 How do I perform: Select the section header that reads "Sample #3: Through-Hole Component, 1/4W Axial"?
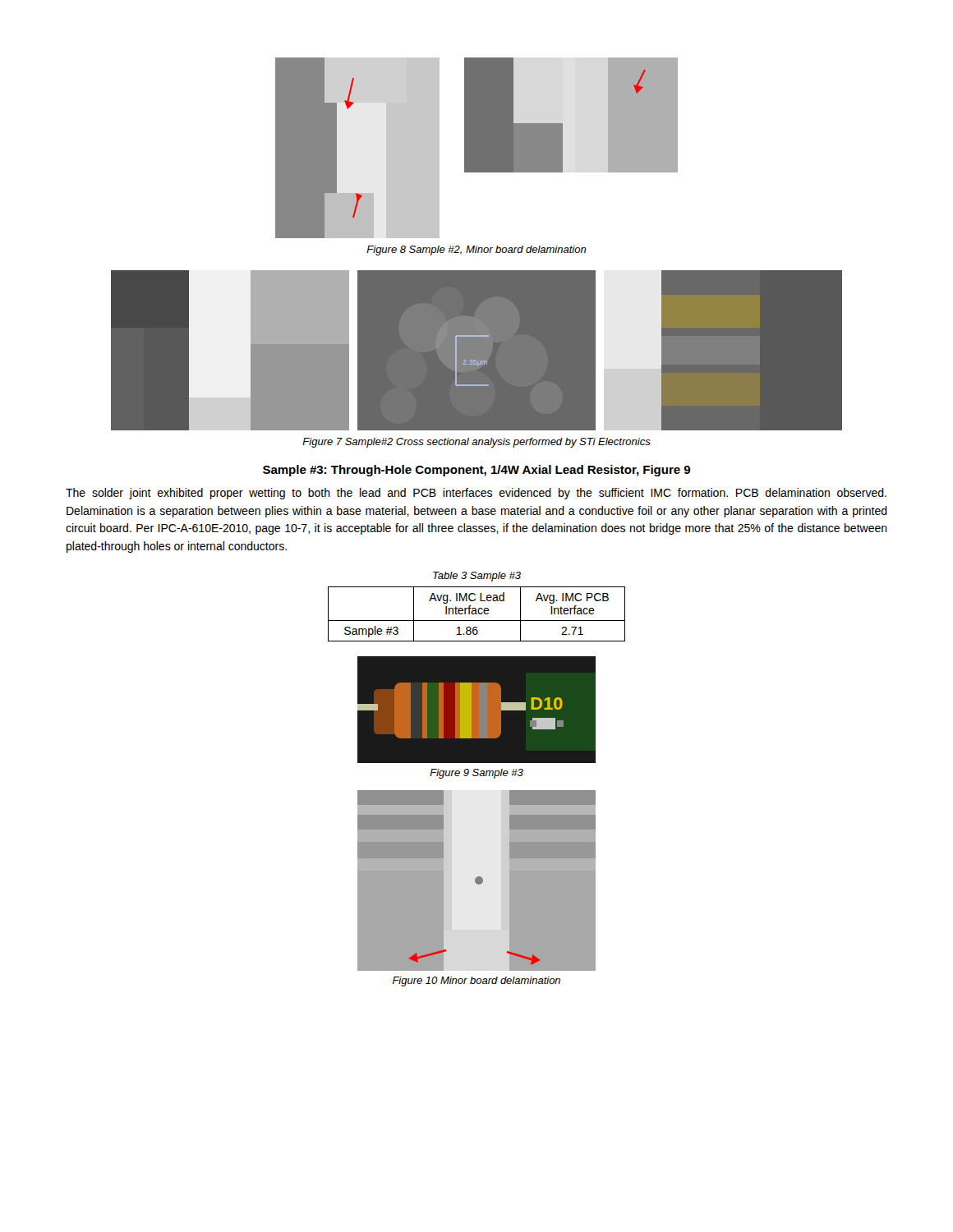(x=476, y=469)
